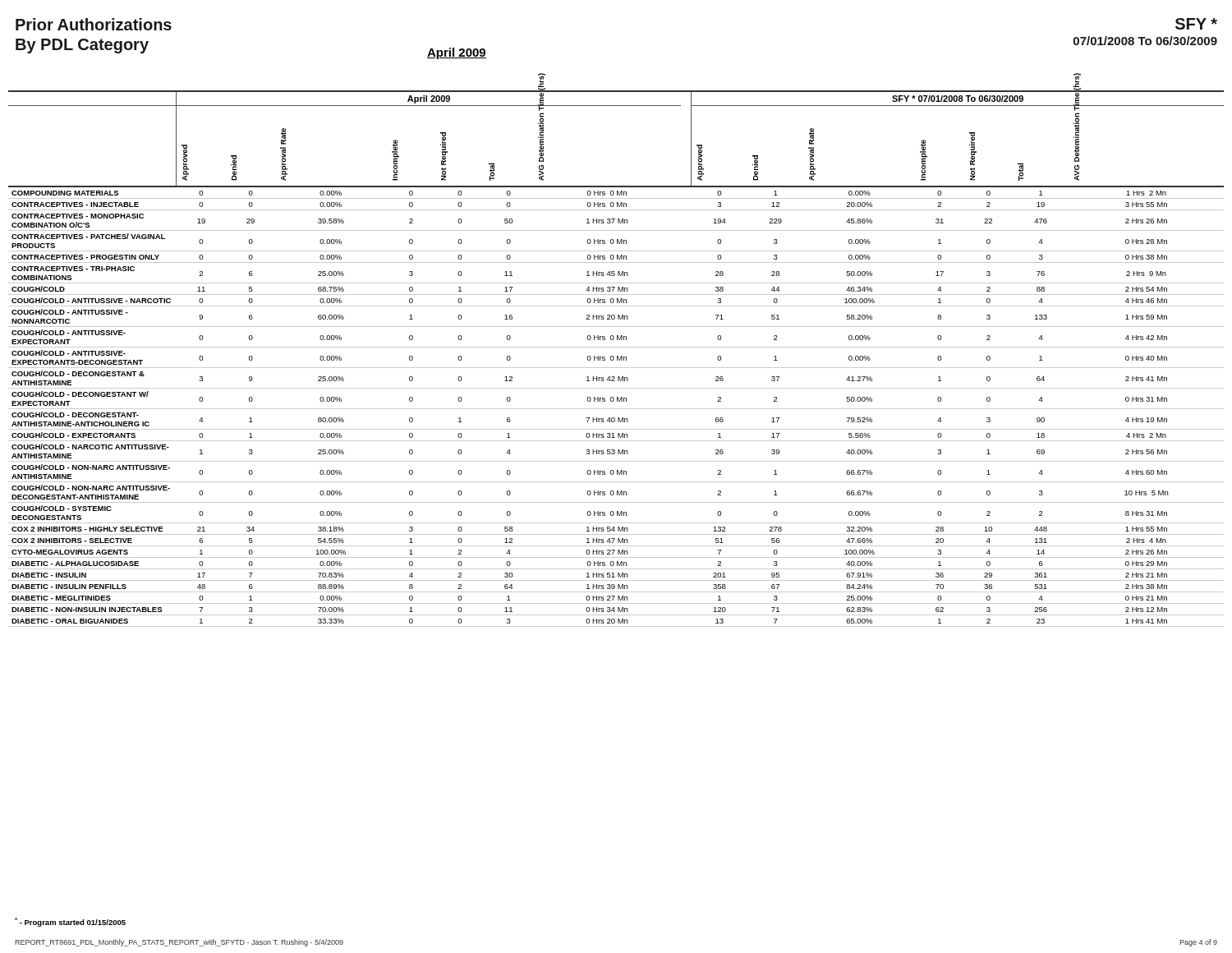This screenshot has width=1232, height=953.
Task: Locate the title
Action: click(x=93, y=34)
